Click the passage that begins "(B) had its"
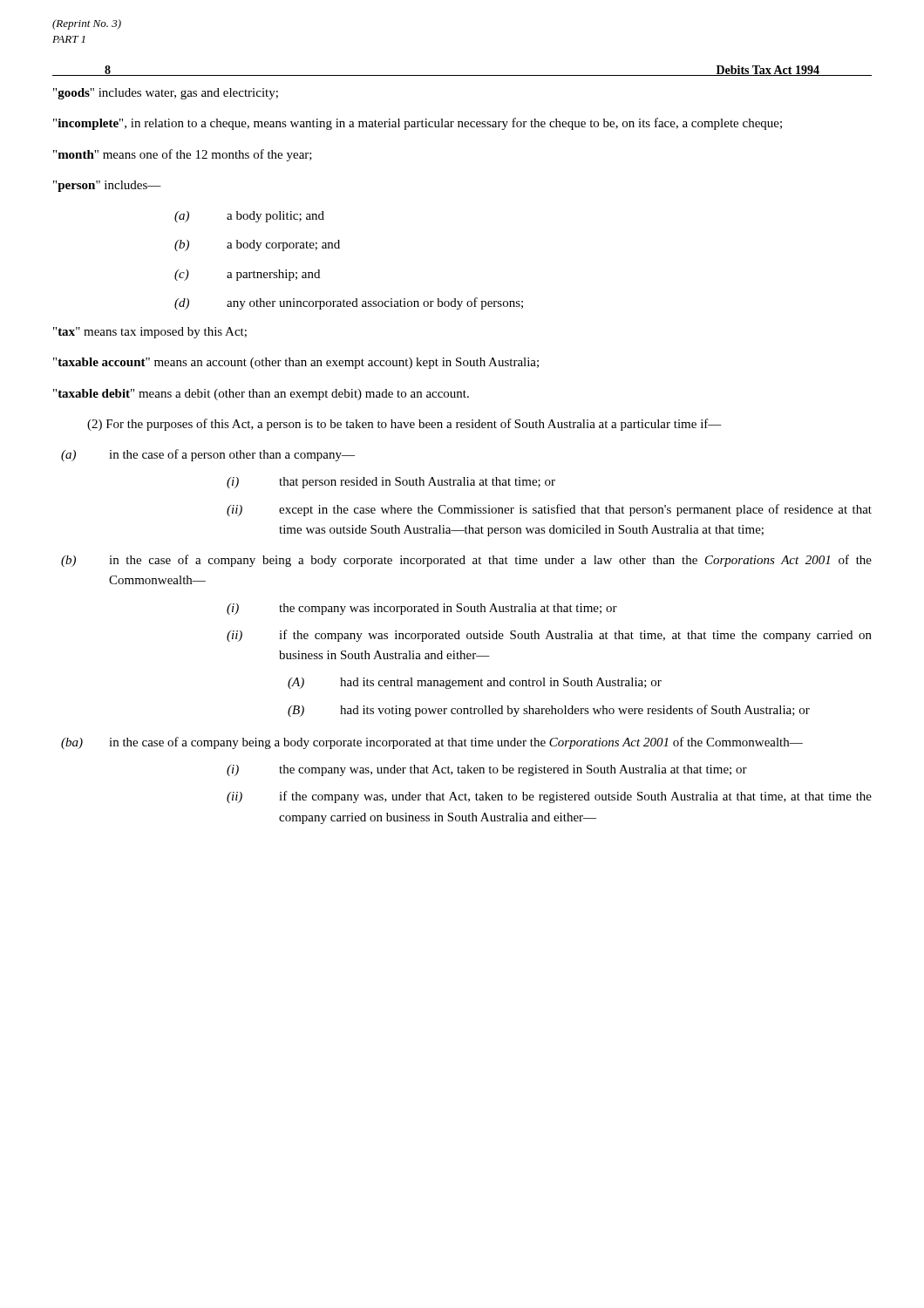The width and height of the screenshot is (924, 1308). click(x=562, y=710)
